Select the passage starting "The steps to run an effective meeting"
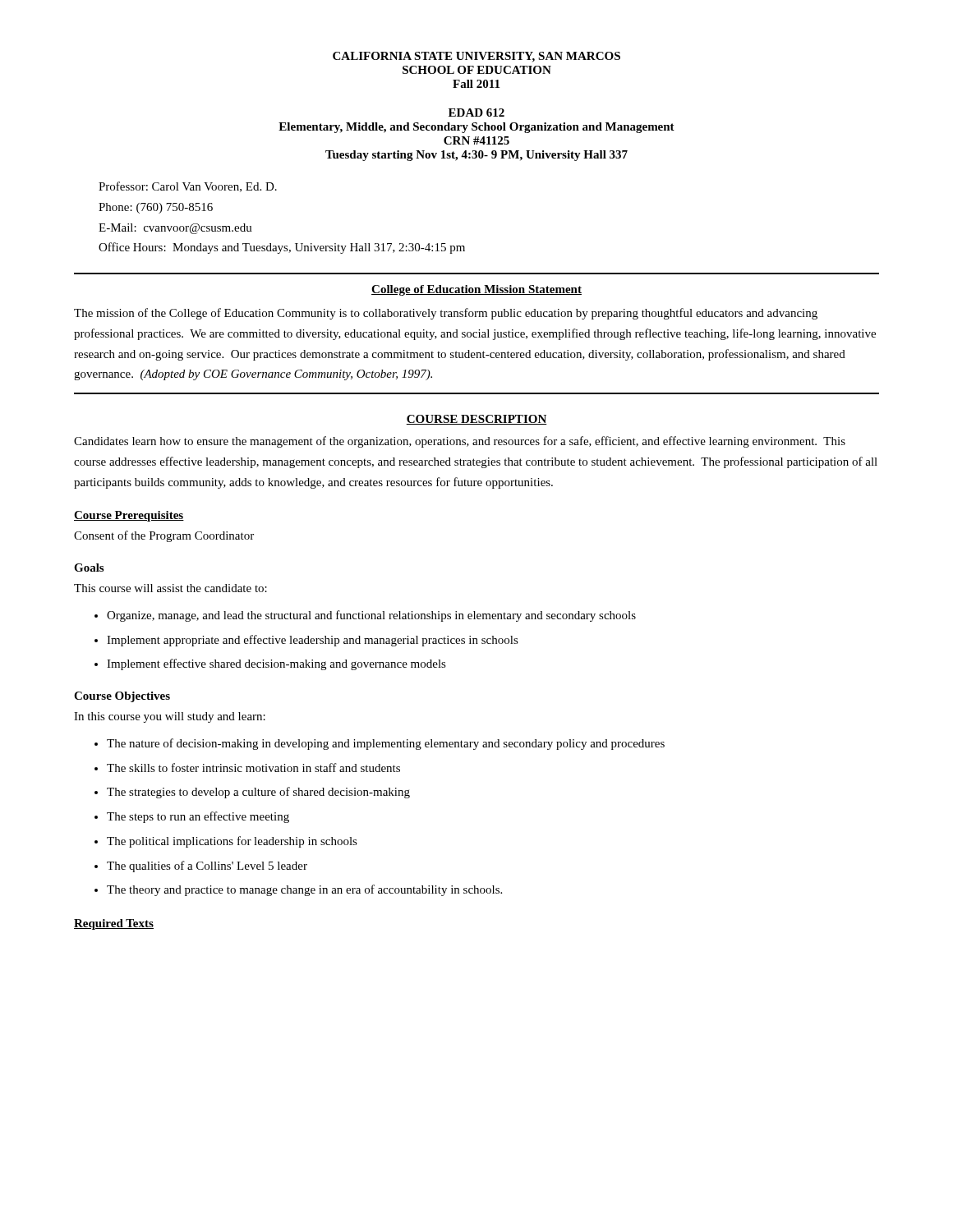This screenshot has height=1232, width=953. point(198,817)
